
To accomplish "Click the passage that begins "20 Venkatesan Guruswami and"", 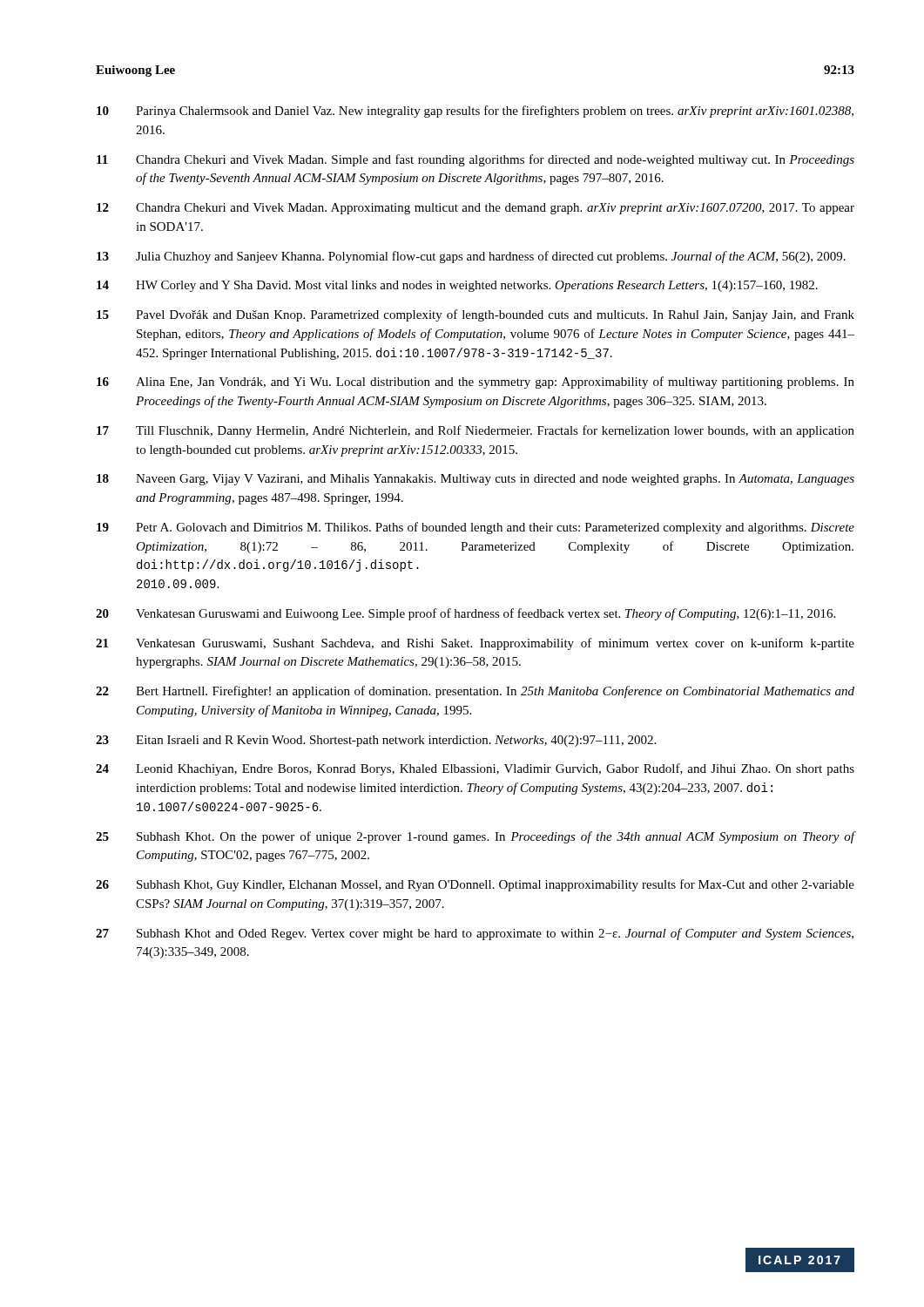I will click(475, 614).
